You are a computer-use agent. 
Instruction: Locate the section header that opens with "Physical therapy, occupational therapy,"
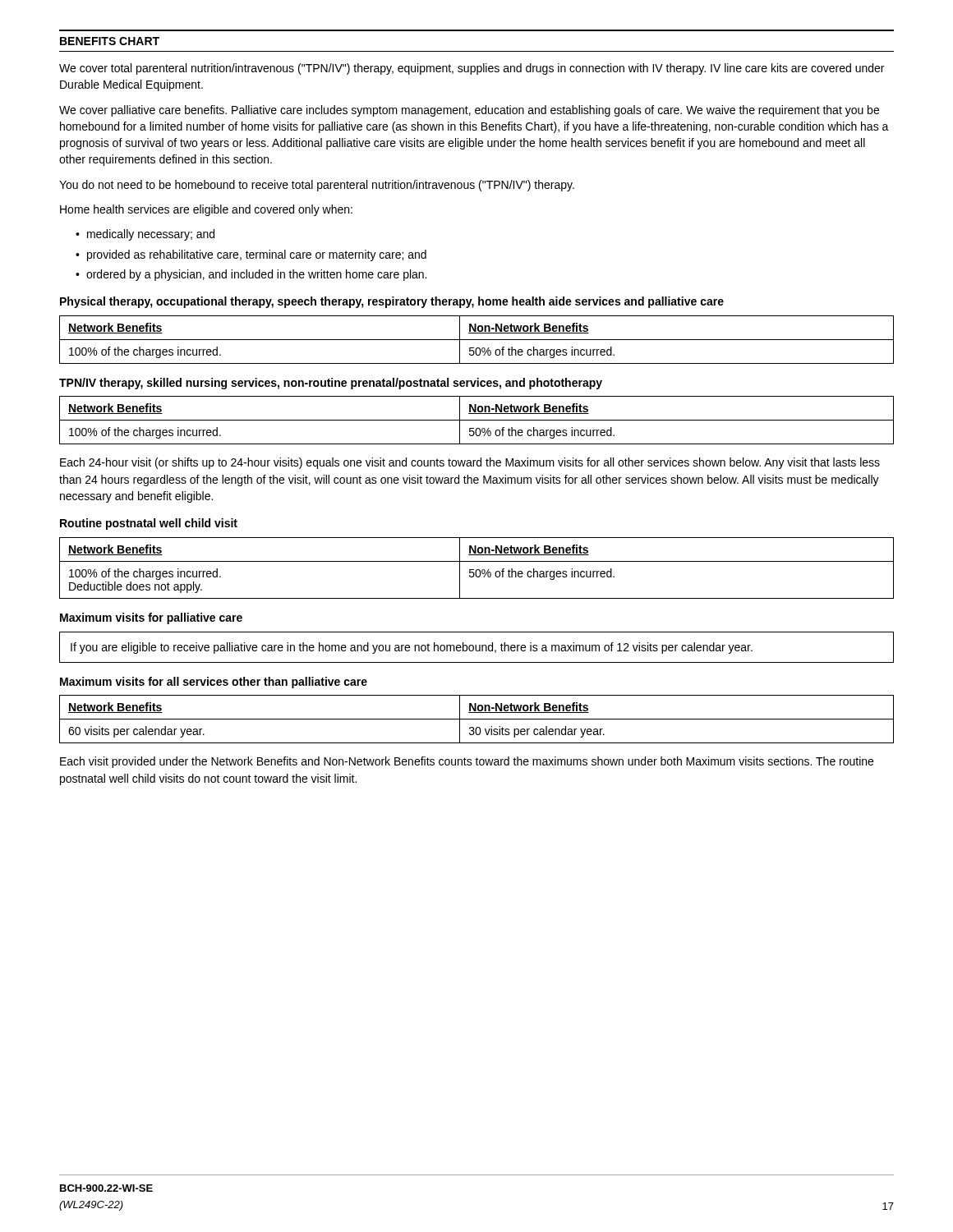391,302
